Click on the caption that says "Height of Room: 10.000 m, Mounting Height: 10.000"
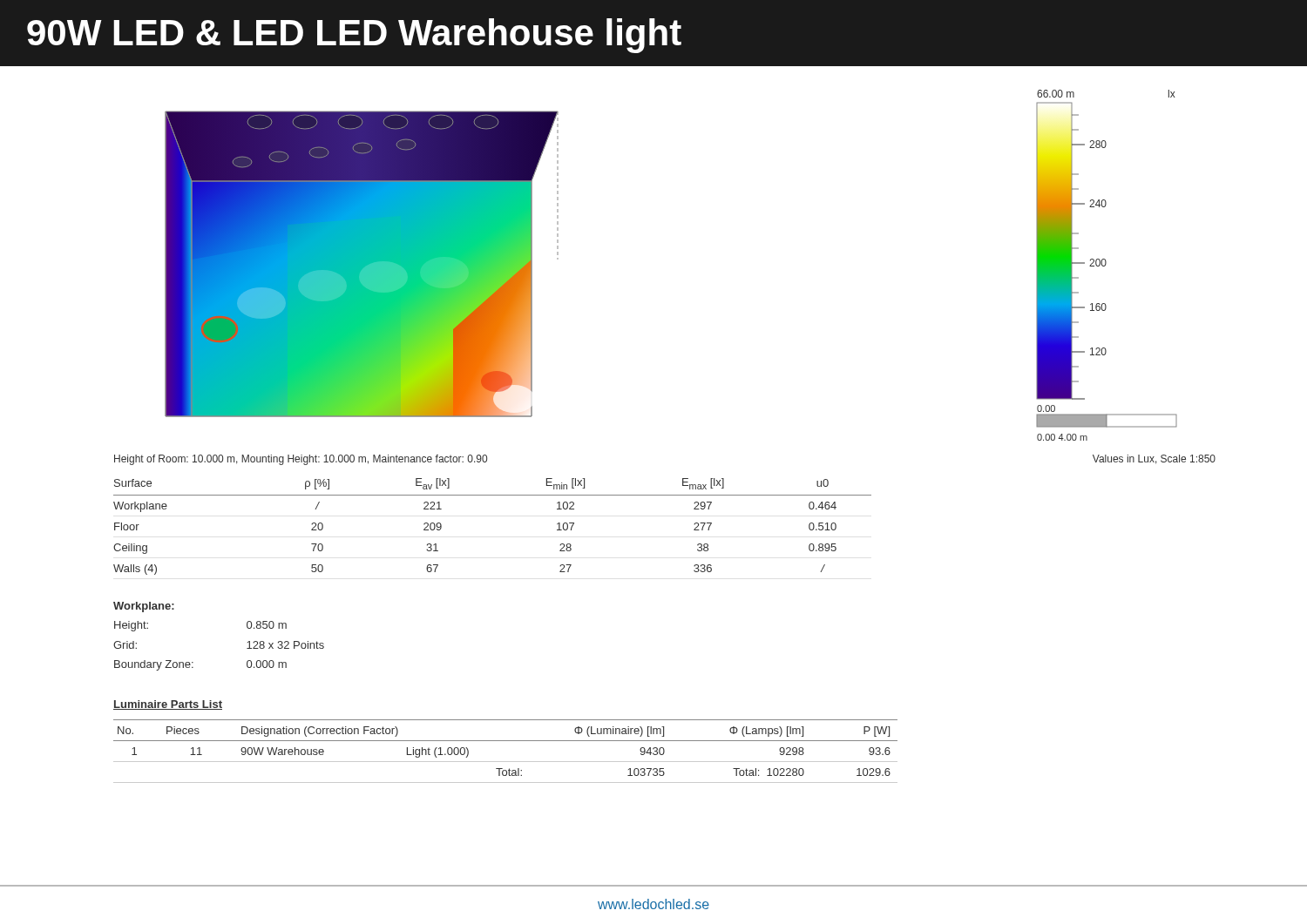 point(300,459)
